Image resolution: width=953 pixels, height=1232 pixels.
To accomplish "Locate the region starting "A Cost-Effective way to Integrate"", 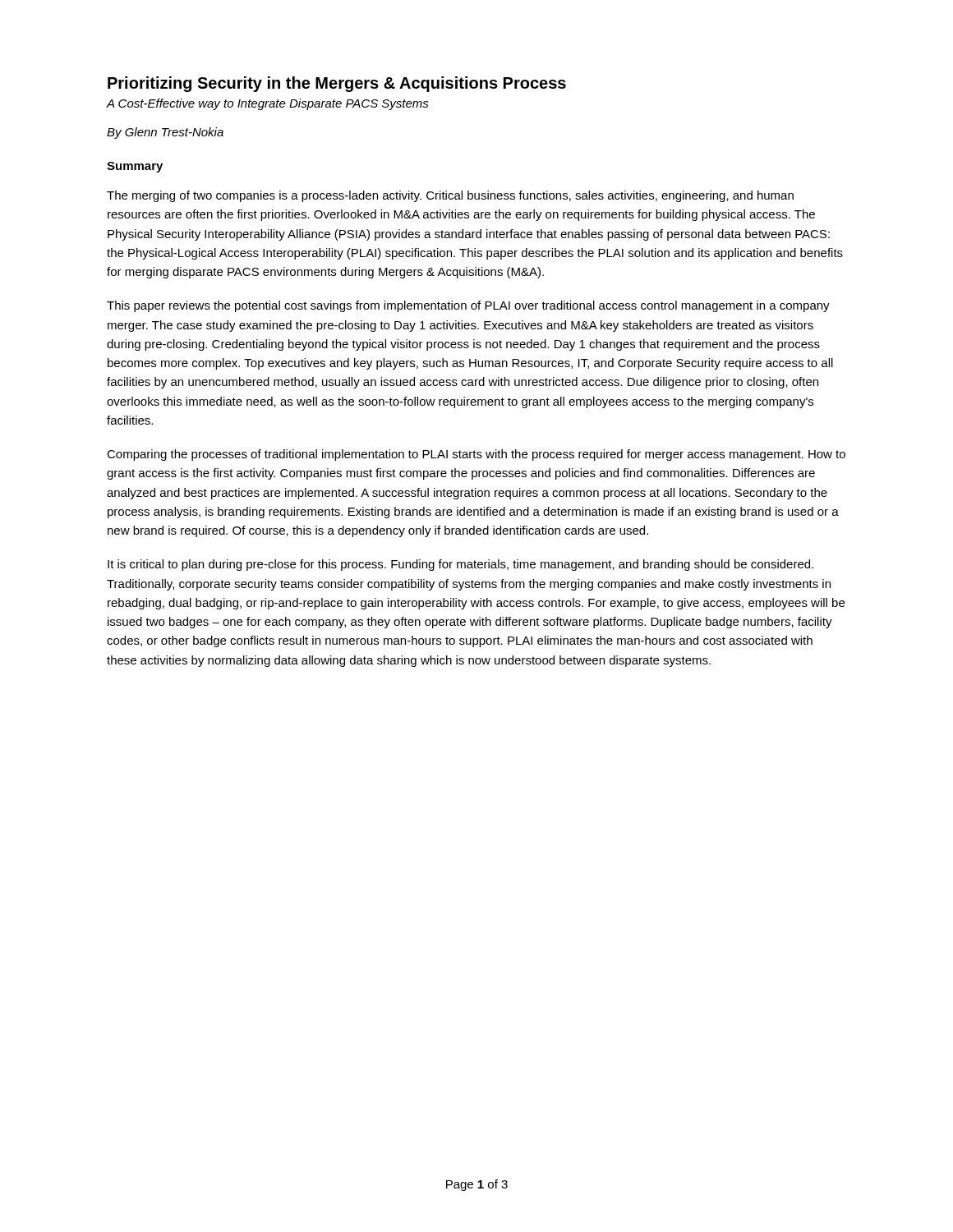I will point(268,103).
